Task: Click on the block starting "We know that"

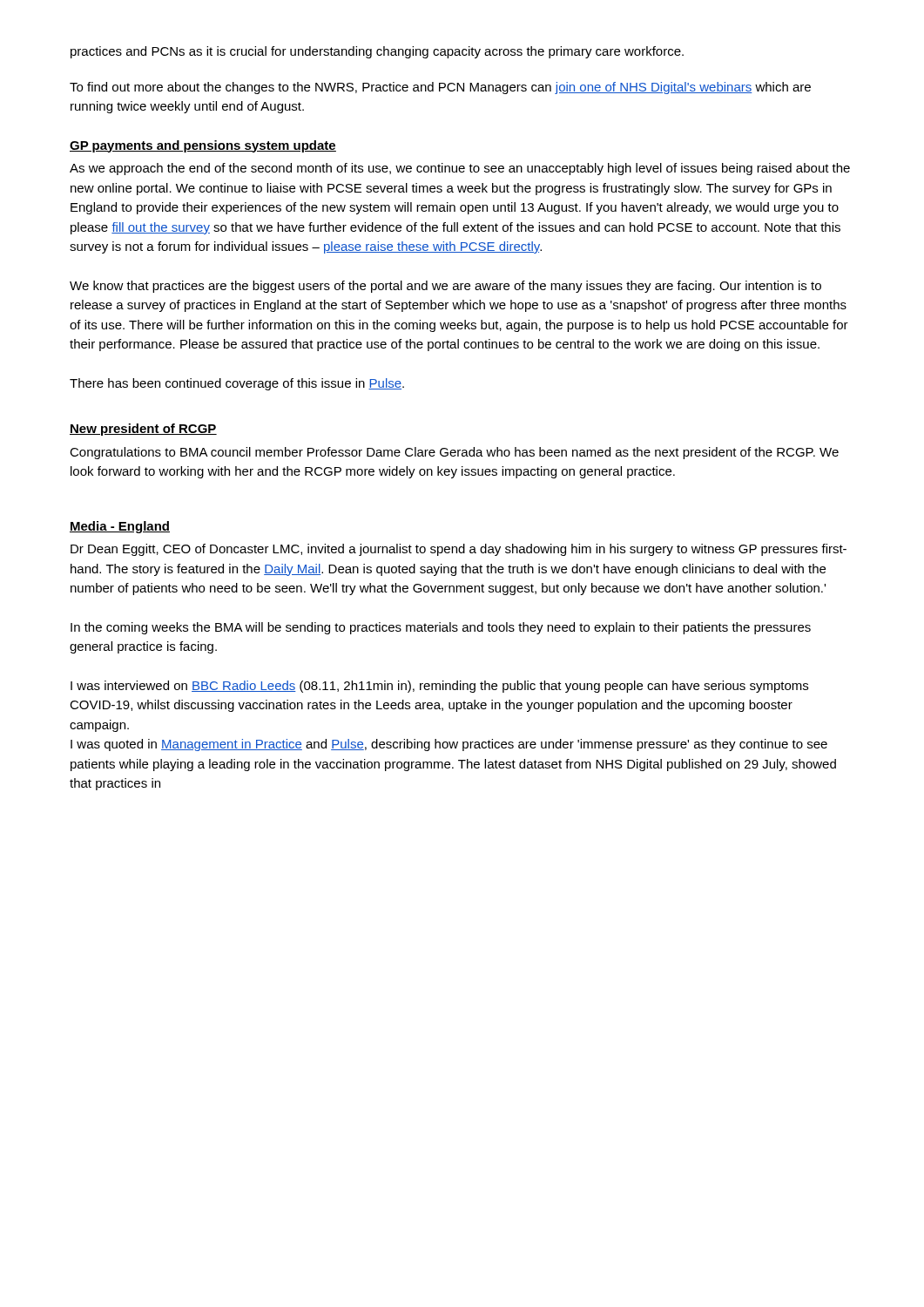Action: tap(462, 315)
